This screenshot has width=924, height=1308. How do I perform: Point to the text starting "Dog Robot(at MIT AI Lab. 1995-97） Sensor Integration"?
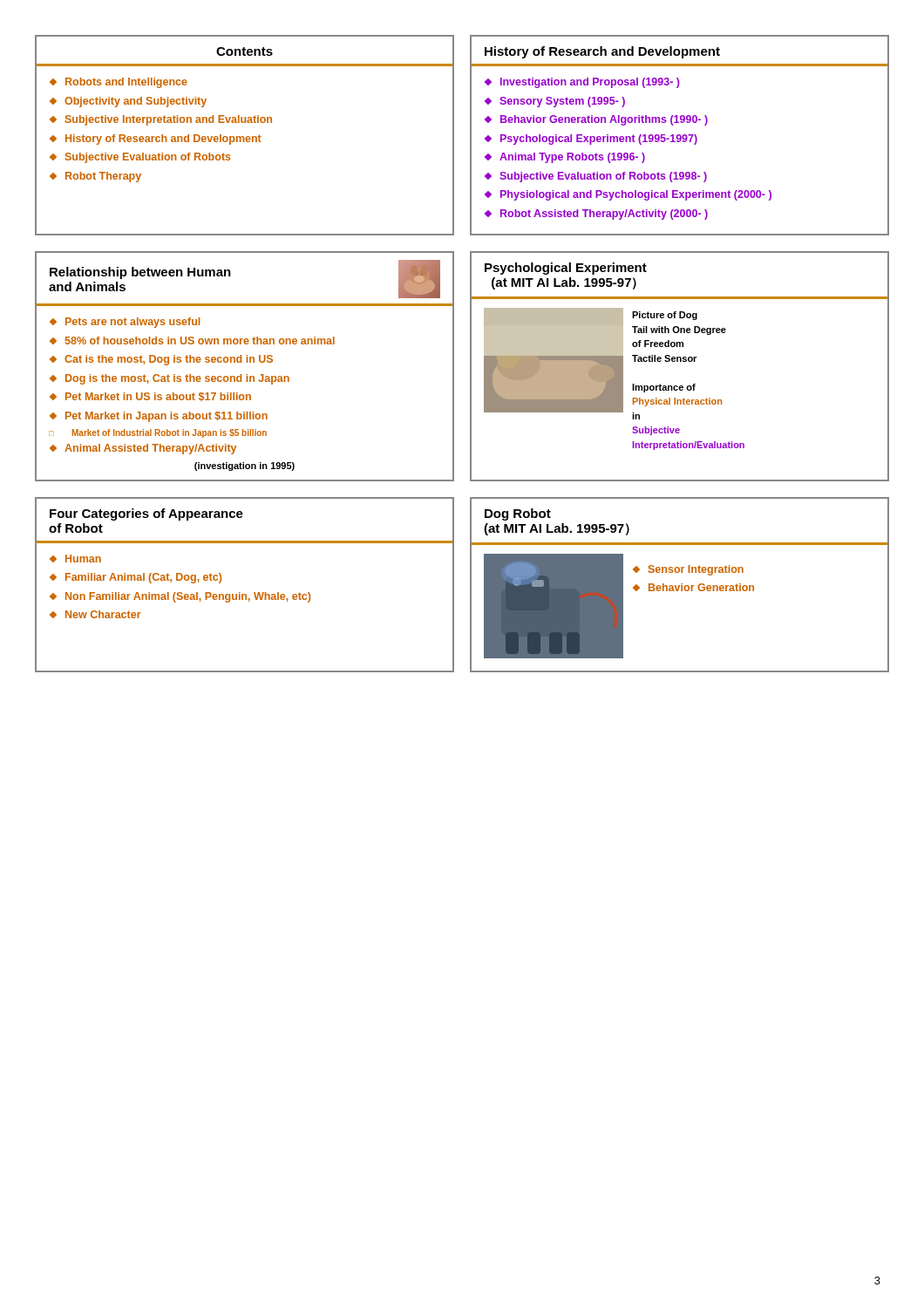coord(680,584)
